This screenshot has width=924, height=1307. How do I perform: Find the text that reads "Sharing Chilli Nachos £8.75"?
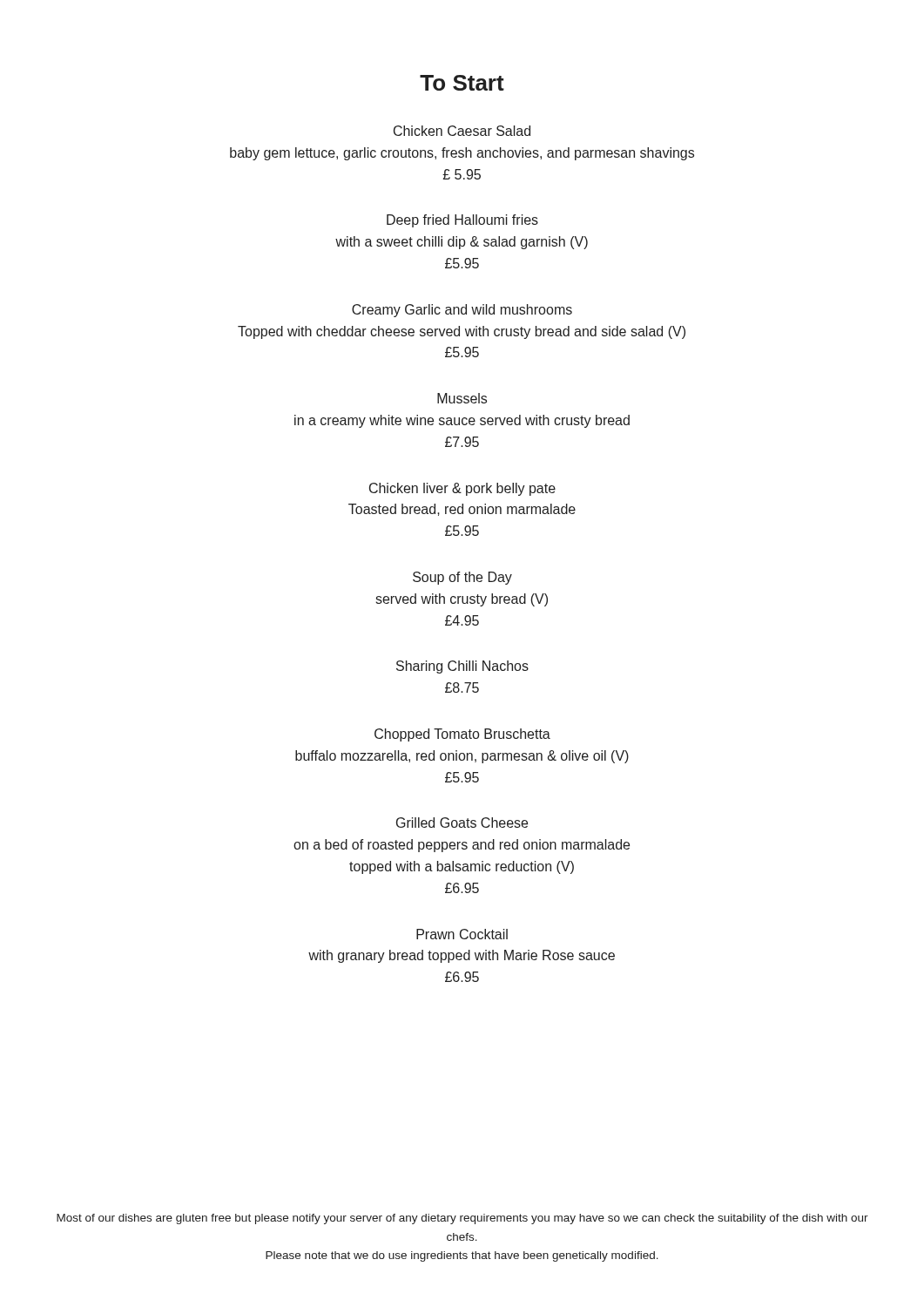tap(462, 678)
